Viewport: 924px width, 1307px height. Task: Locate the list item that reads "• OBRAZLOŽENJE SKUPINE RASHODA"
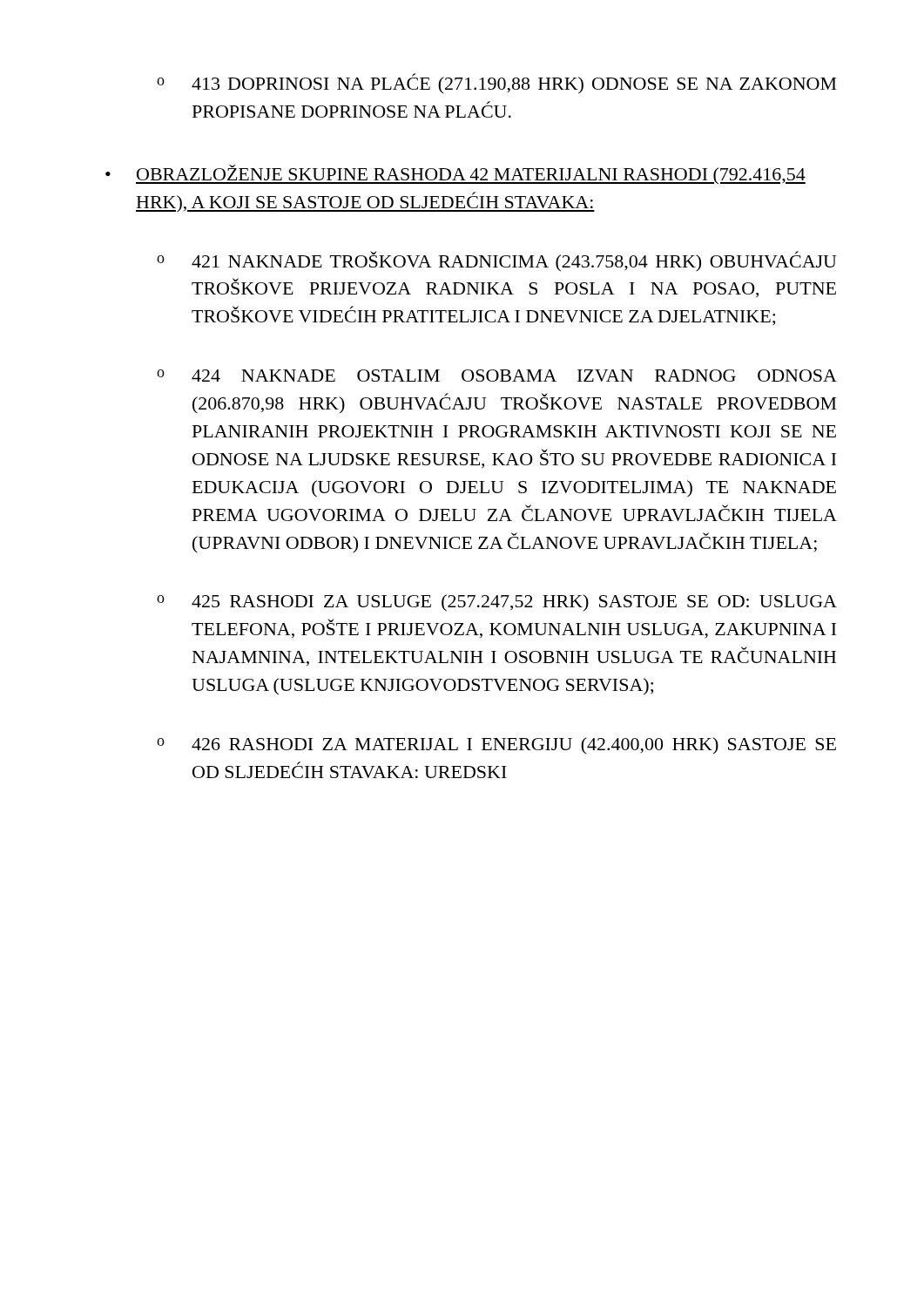(471, 188)
